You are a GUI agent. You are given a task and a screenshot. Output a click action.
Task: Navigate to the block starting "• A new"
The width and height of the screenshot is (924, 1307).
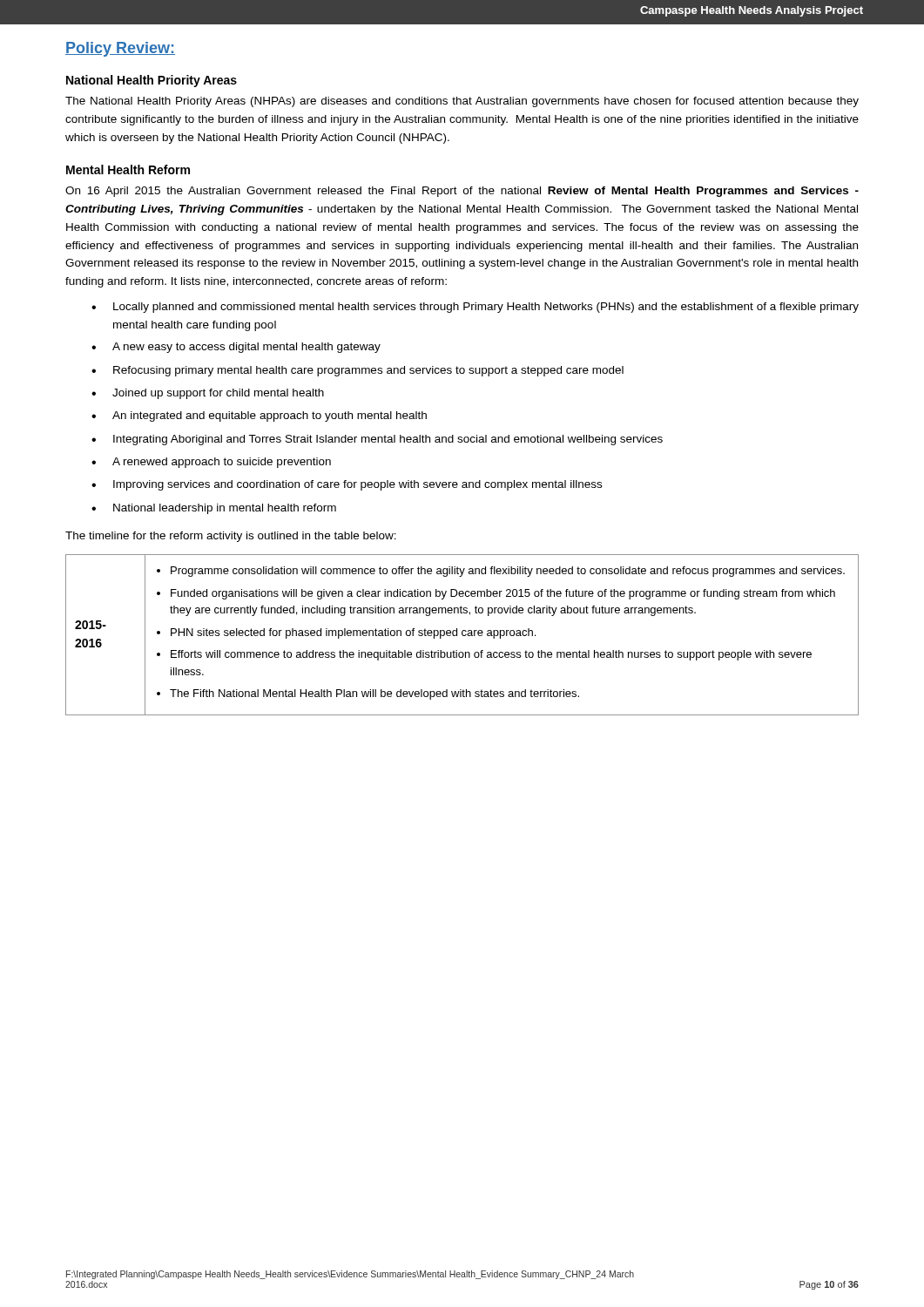point(236,348)
